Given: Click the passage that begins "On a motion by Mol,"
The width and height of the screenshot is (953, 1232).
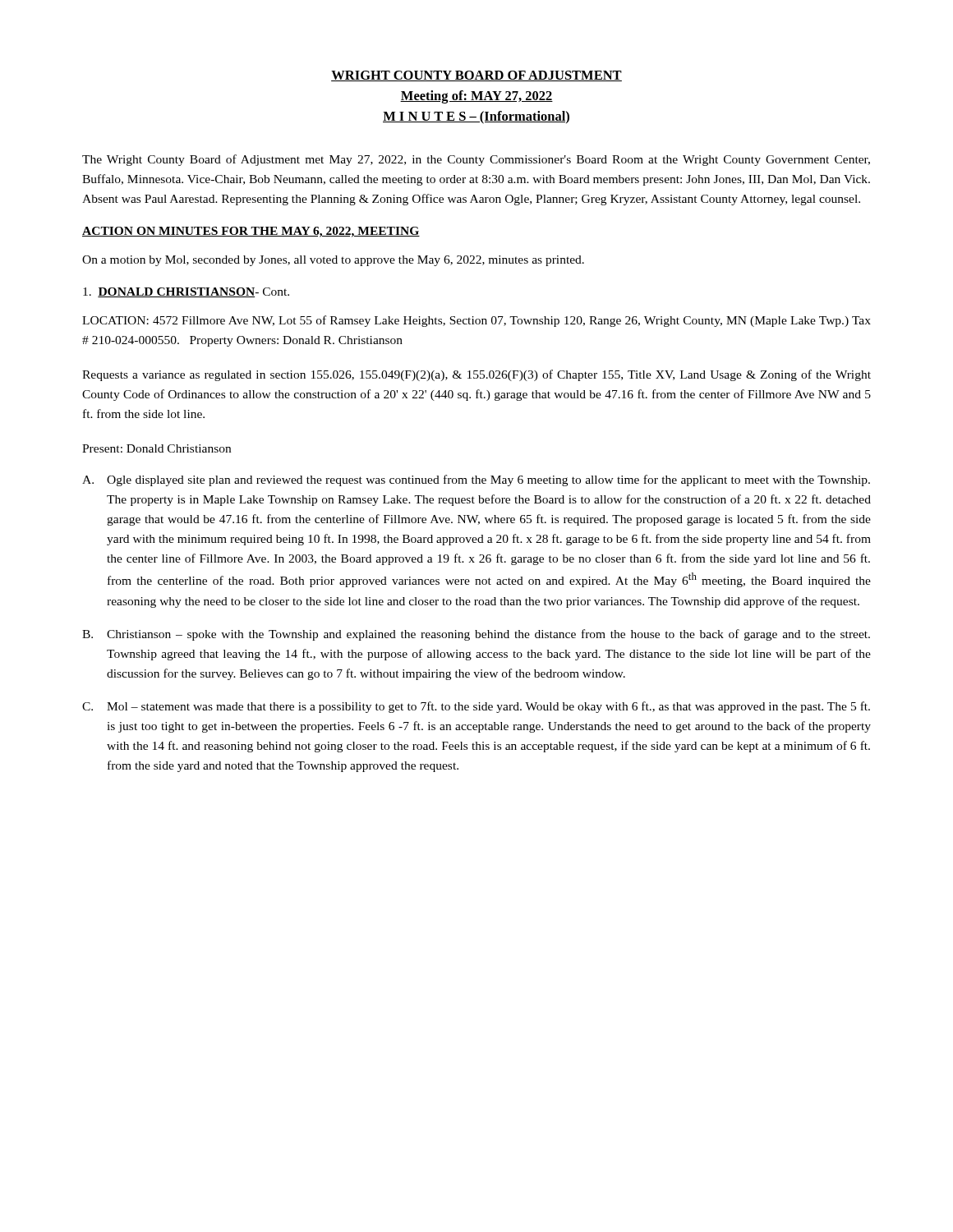Looking at the screenshot, I should [333, 259].
